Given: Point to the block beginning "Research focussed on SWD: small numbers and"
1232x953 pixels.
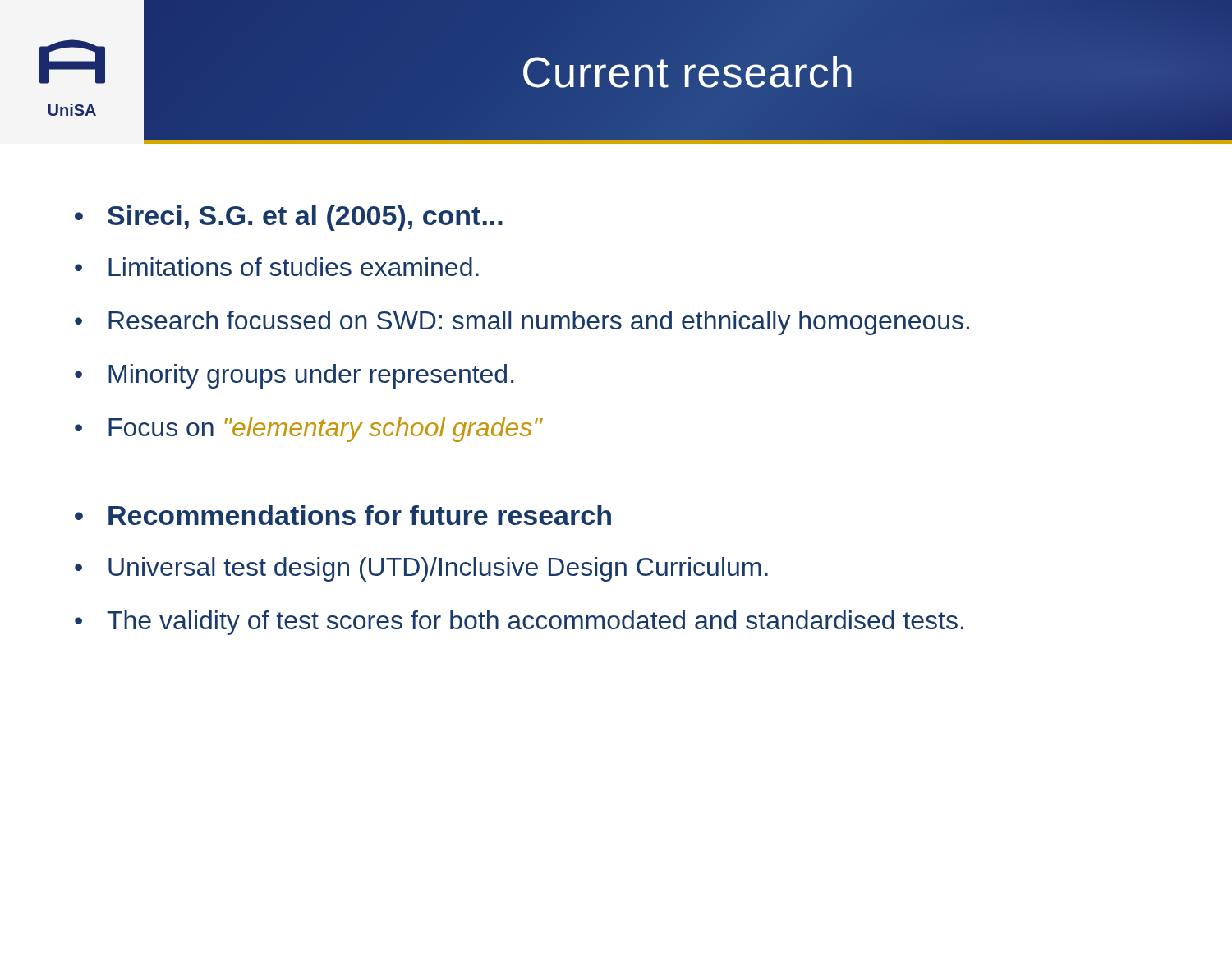Looking at the screenshot, I should point(539,320).
